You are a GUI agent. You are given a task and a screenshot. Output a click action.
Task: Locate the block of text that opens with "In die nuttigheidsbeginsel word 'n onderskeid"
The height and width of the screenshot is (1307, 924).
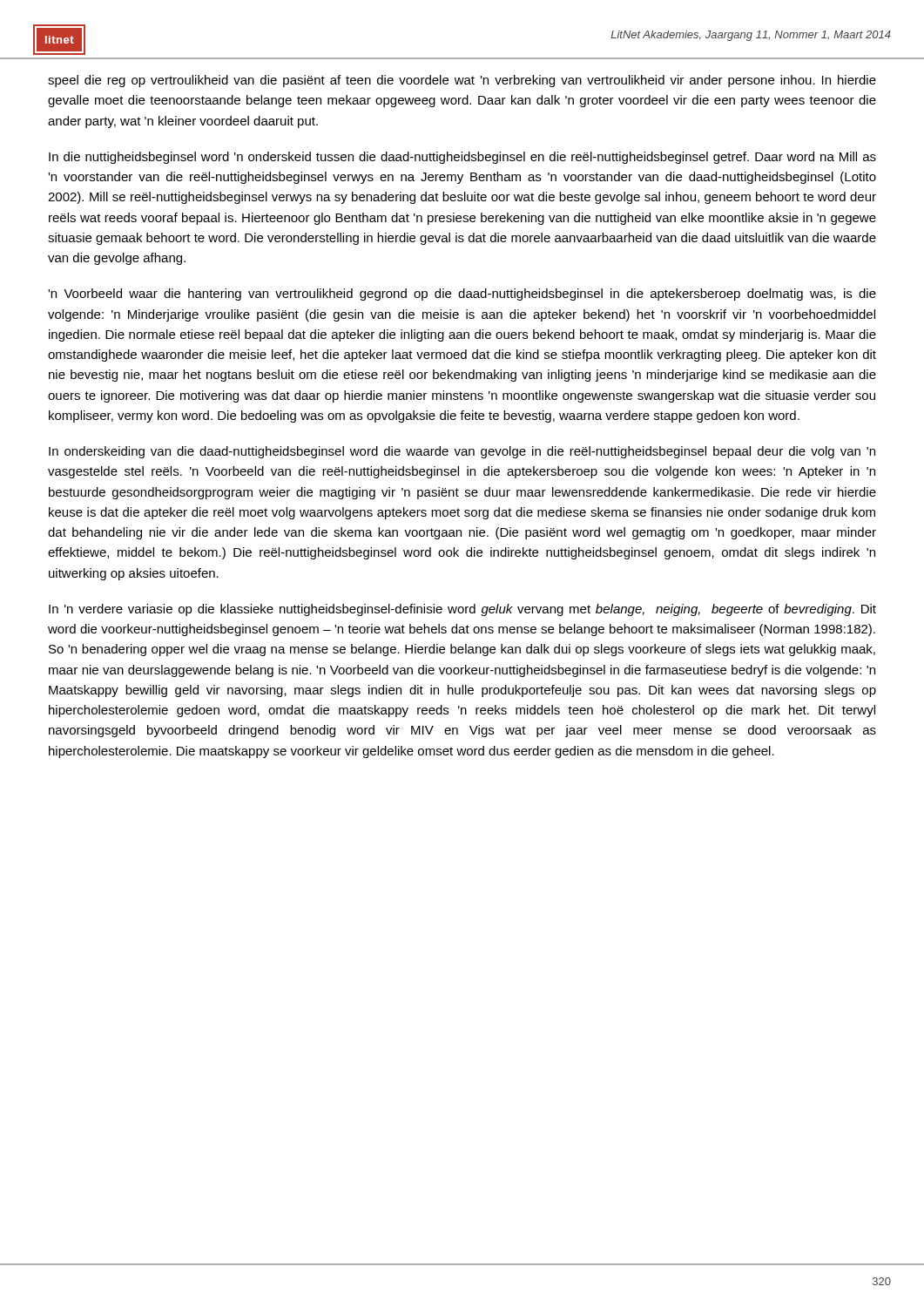[462, 207]
